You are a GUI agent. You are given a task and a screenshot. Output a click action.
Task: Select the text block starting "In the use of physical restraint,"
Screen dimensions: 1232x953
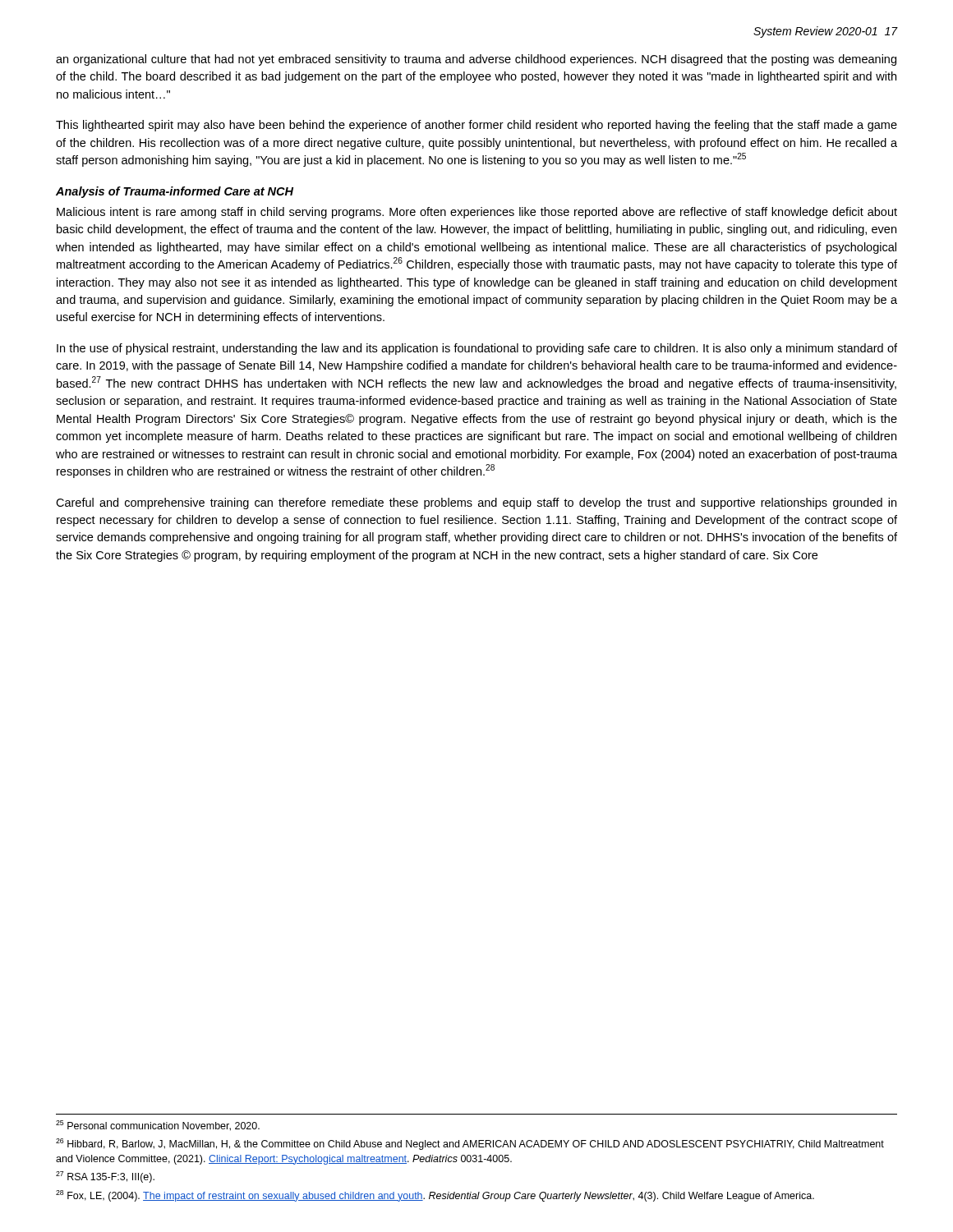pos(476,410)
